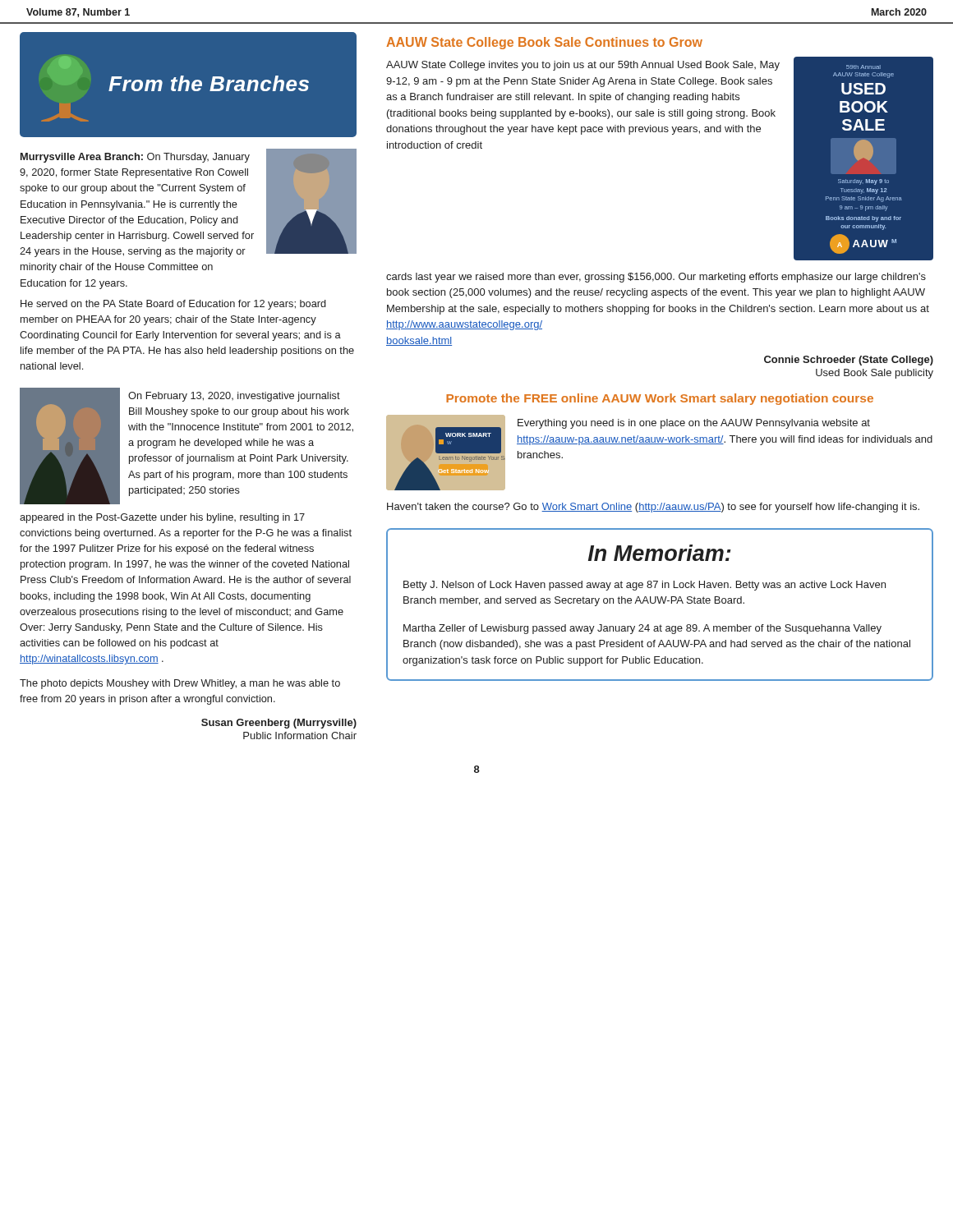Screen dimensions: 1232x953
Task: Navigate to the block starting "Connie Schroeder (State College)"
Action: (848, 359)
